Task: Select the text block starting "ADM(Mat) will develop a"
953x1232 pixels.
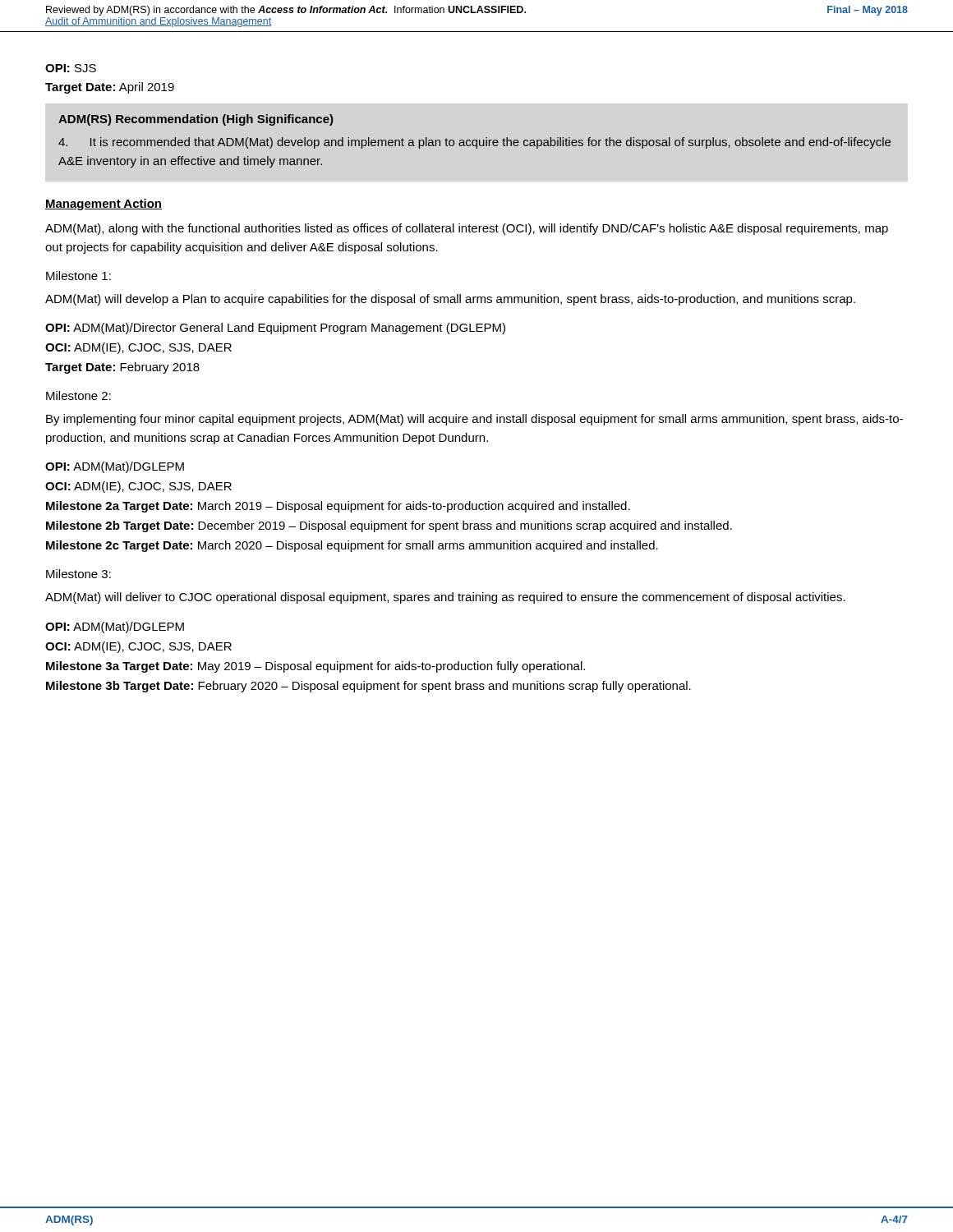Action: [x=451, y=298]
